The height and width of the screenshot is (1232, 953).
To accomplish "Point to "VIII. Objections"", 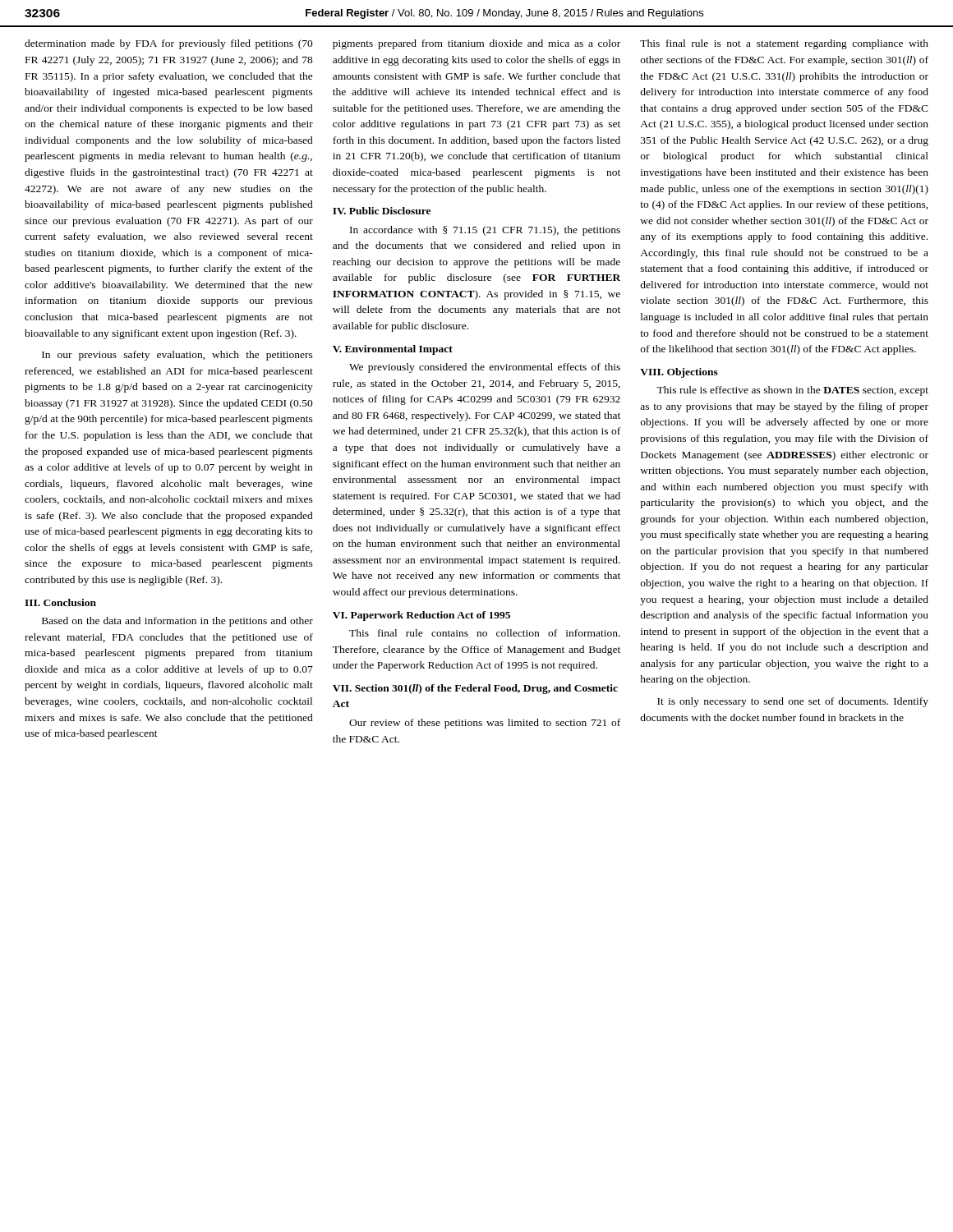I will pyautogui.click(x=679, y=371).
